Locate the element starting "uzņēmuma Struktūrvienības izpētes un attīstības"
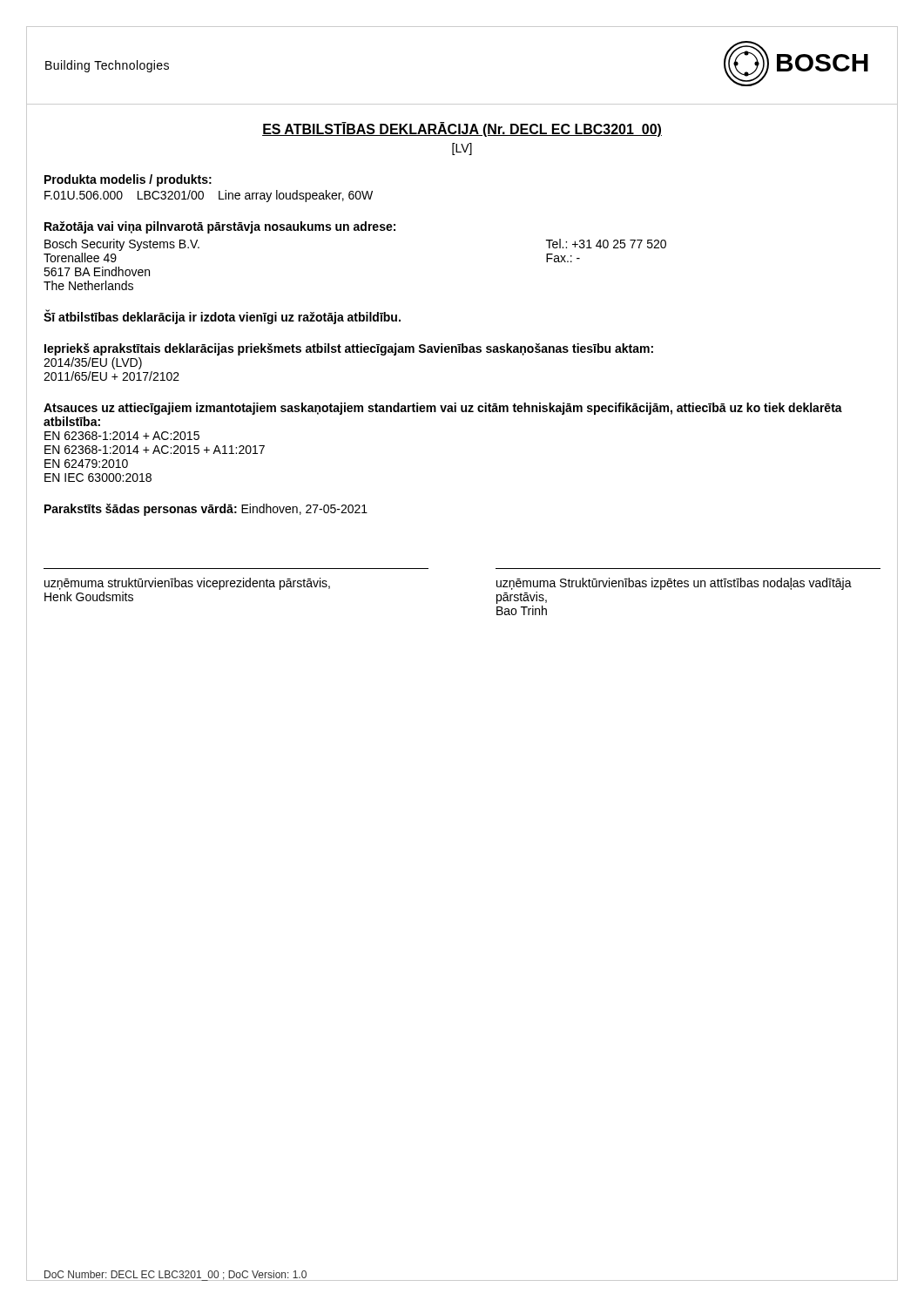The width and height of the screenshot is (924, 1307). coord(688,593)
